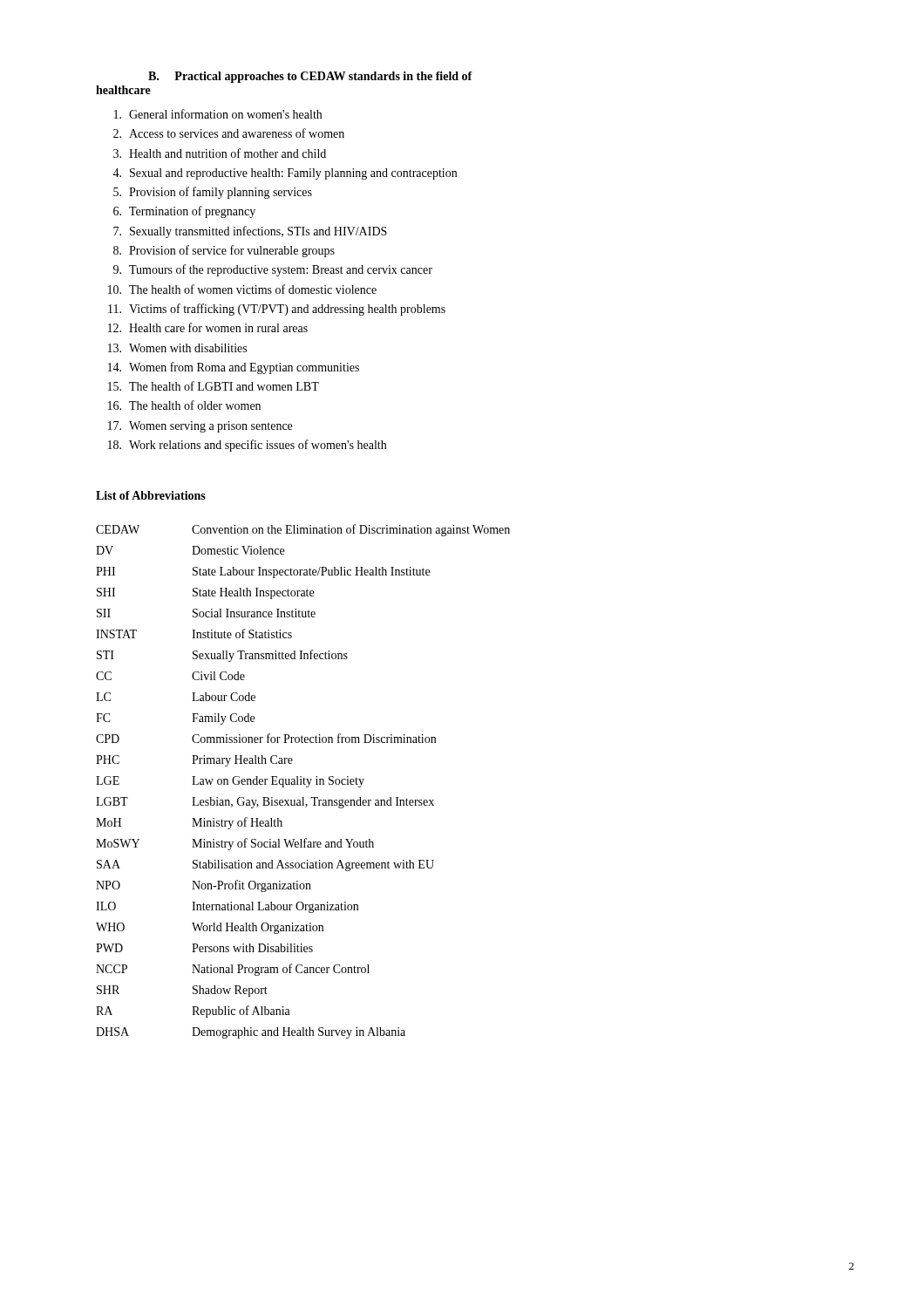Point to the block beginning "4.Sexual and reproductive health: Family planning and"
The height and width of the screenshot is (1308, 924).
(277, 174)
